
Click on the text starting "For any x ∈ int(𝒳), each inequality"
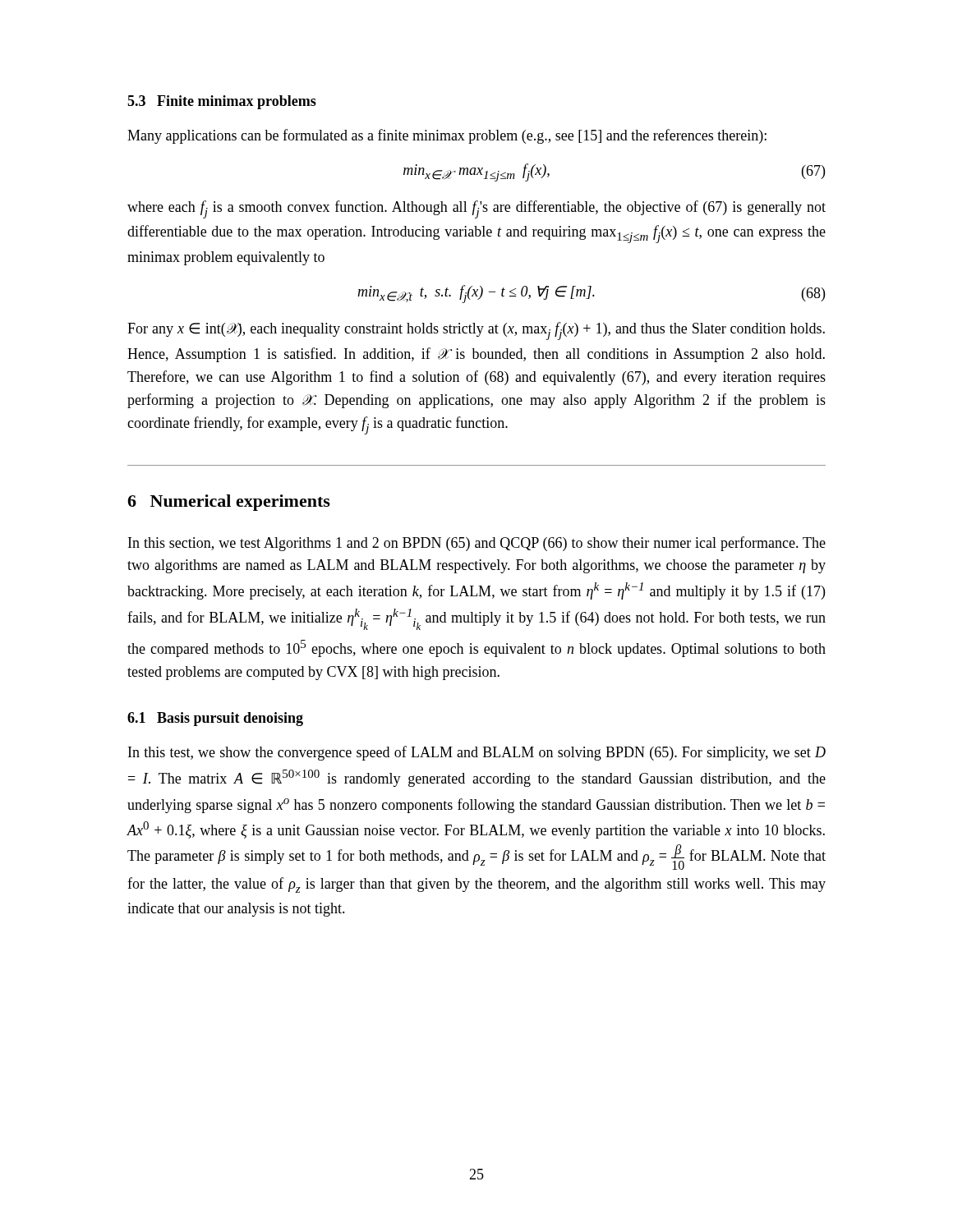[476, 378]
